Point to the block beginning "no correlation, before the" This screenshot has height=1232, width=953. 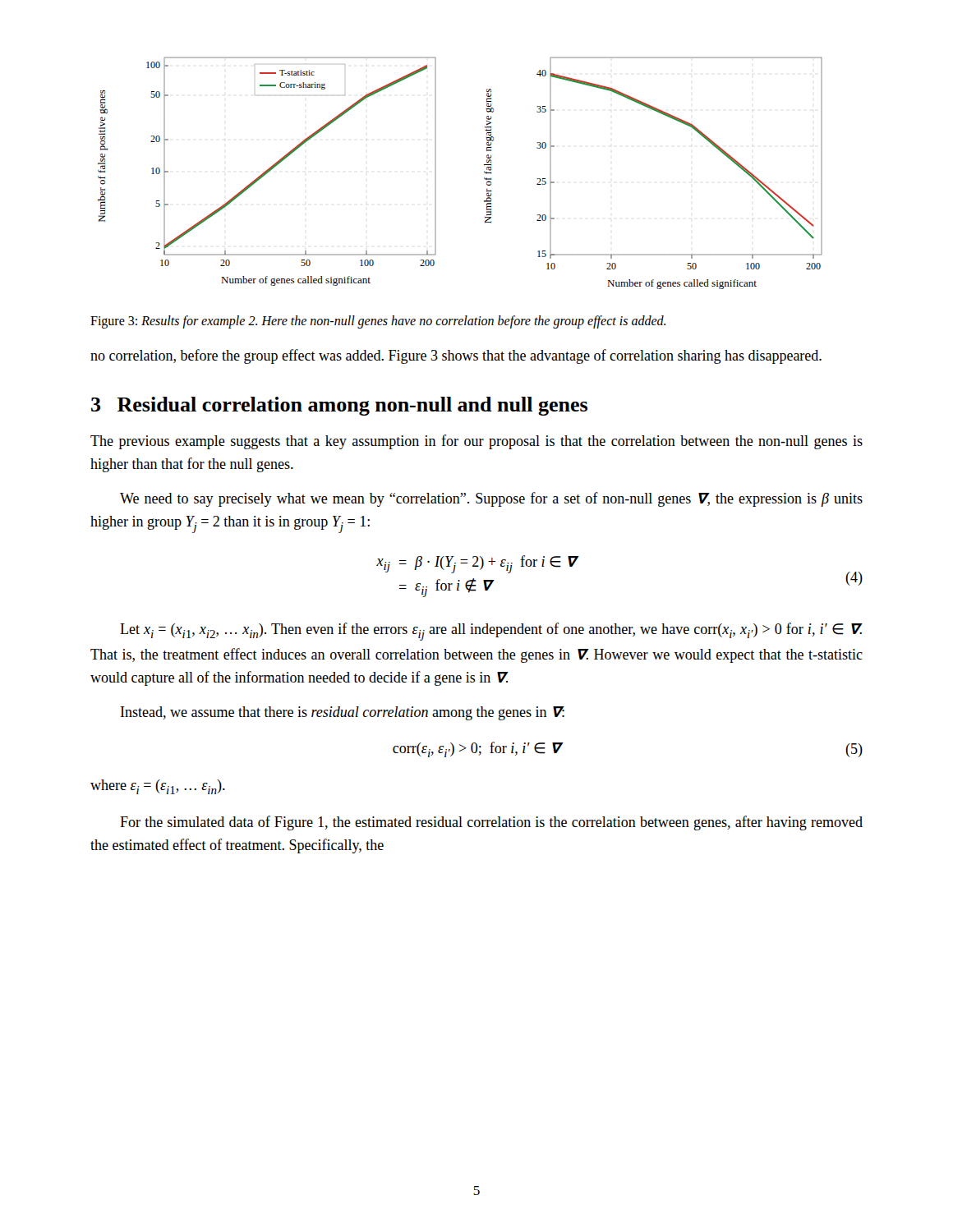[456, 356]
